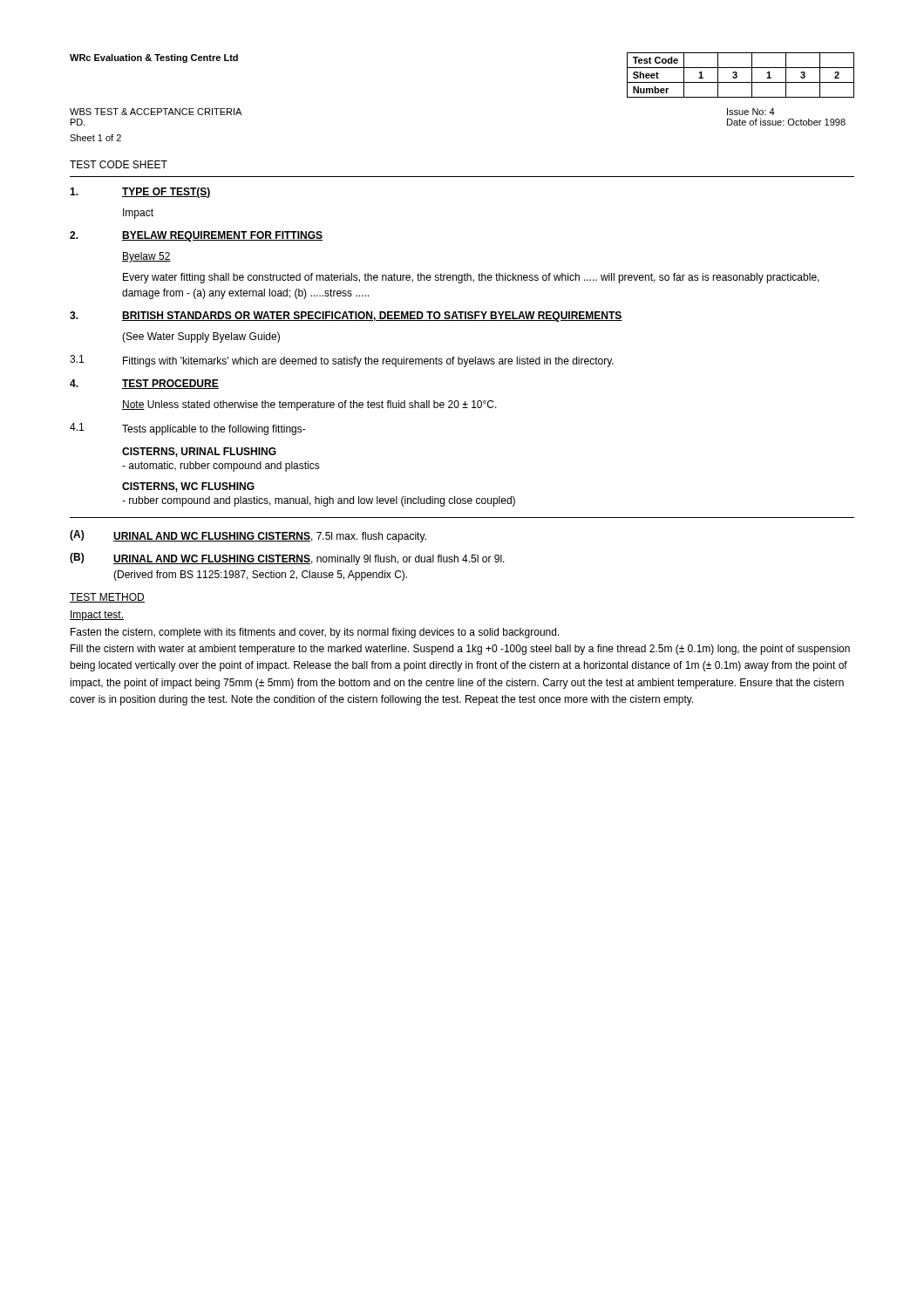
Task: Locate the text block containing "WBS TEST &"
Action: click(156, 117)
